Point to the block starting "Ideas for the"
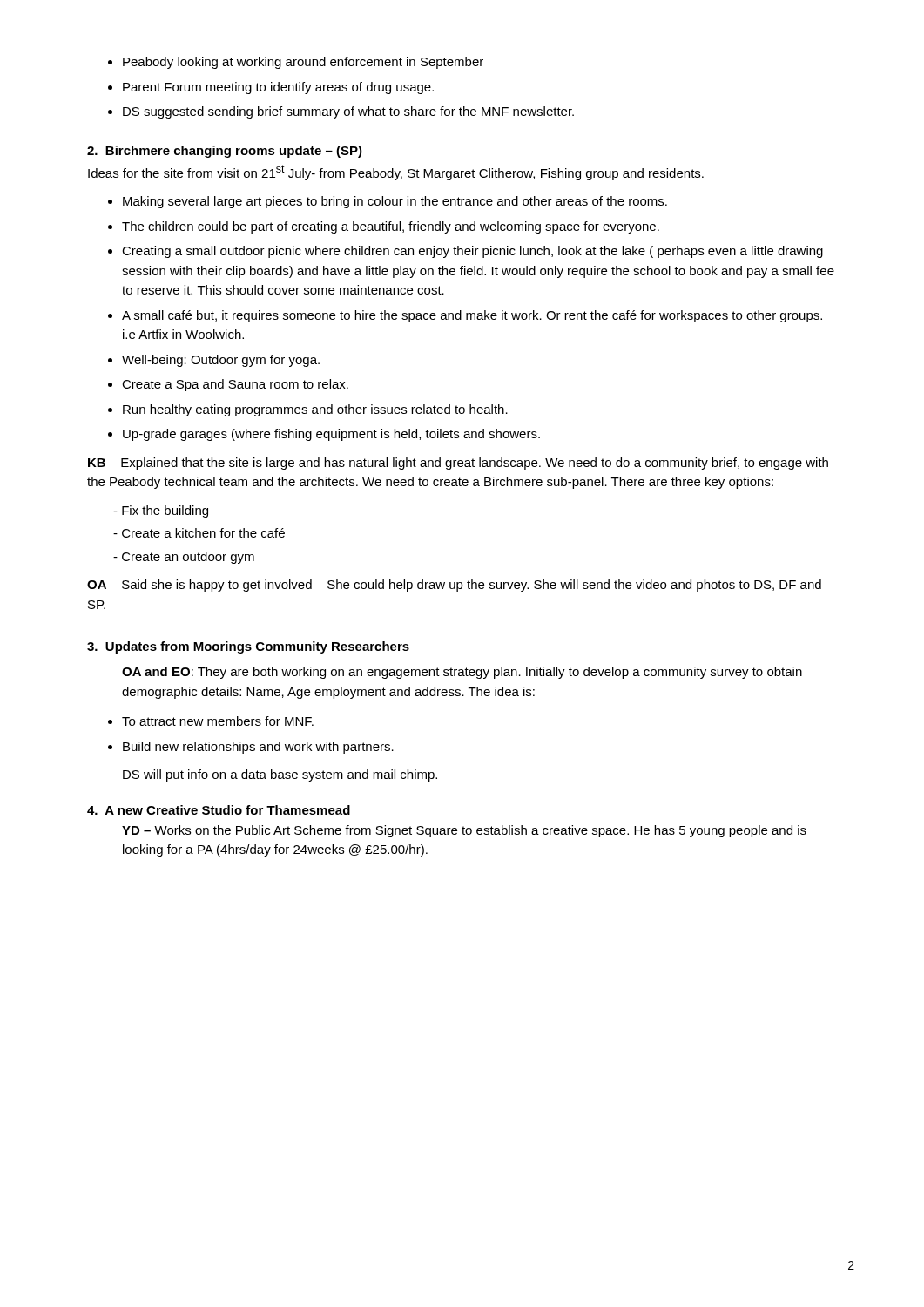924x1307 pixels. [x=396, y=171]
